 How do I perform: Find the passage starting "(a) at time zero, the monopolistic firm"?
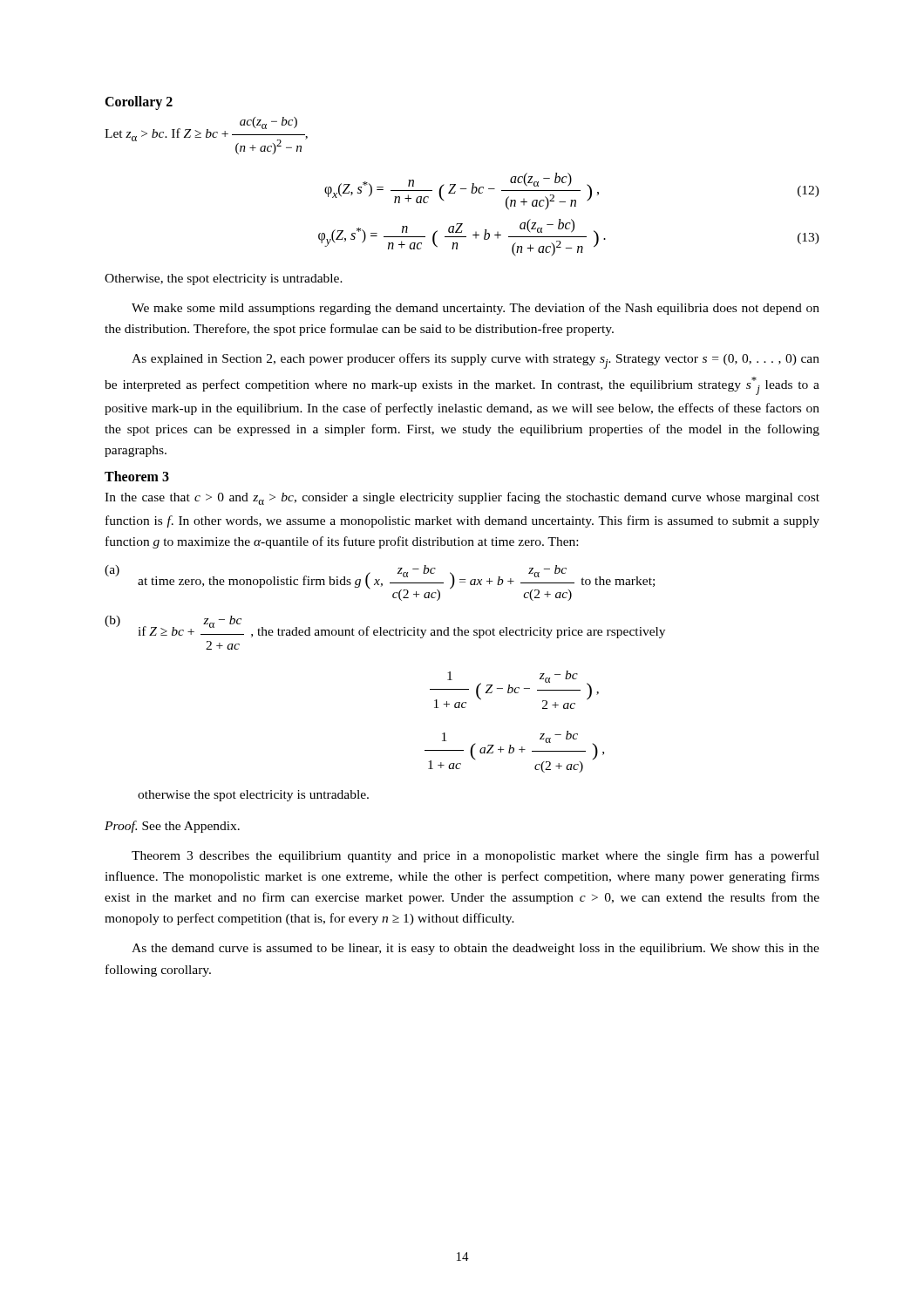pyautogui.click(x=462, y=582)
